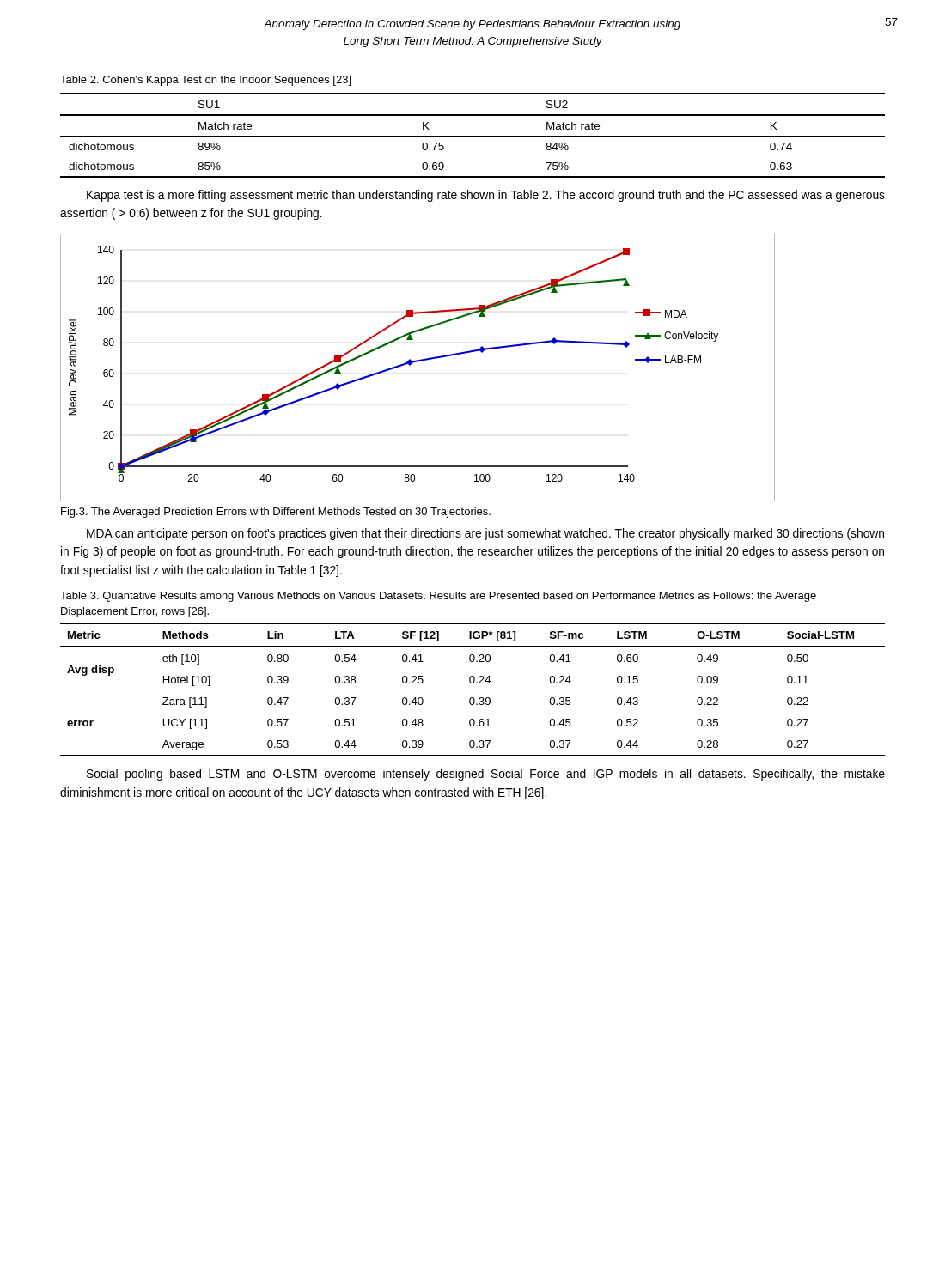Locate the caption that opens with "Table 2. Cohen's Kappa"
The width and height of the screenshot is (945, 1288).
point(206,79)
